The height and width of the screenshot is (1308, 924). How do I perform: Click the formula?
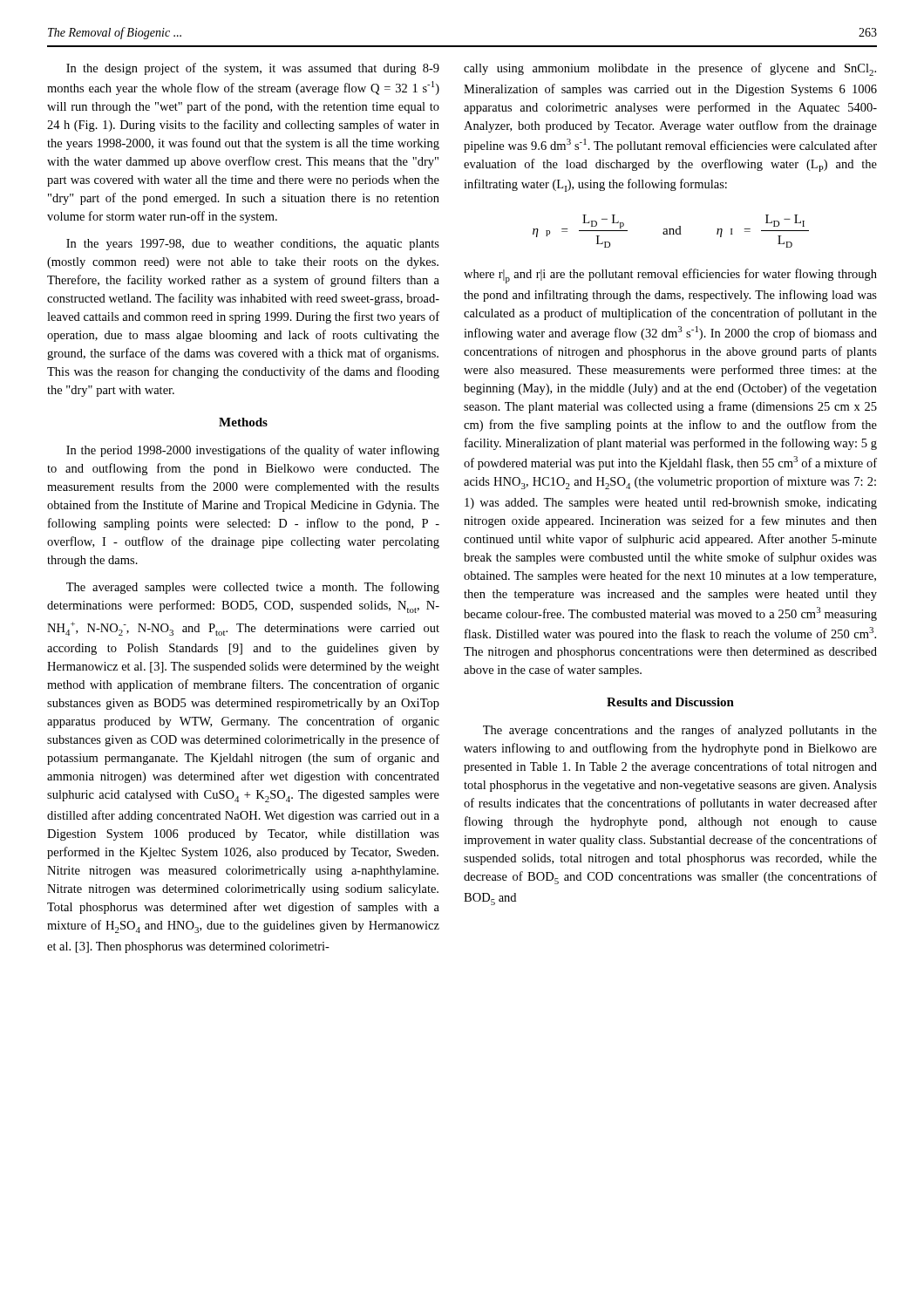(x=670, y=231)
